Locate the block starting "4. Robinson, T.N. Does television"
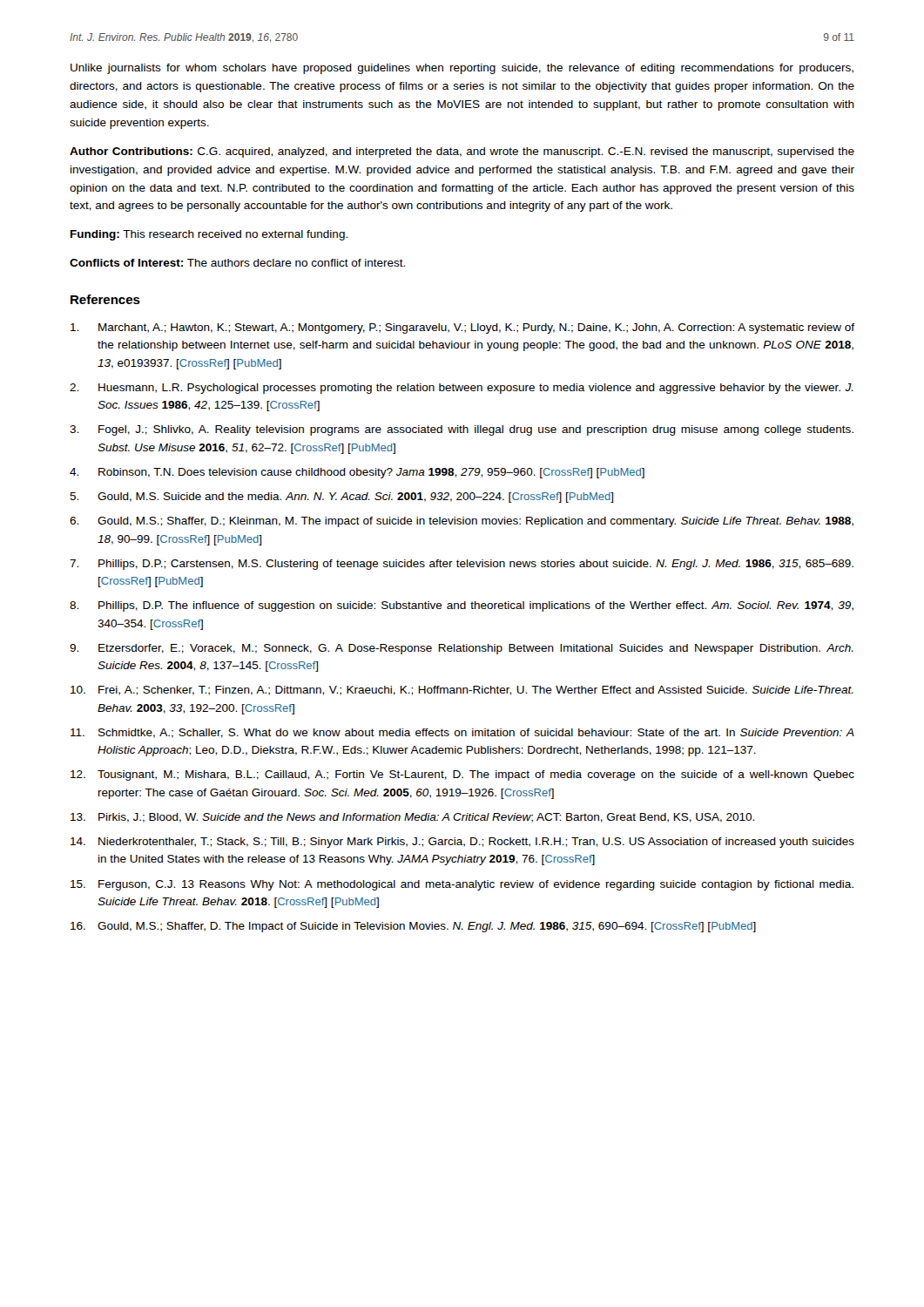The width and height of the screenshot is (924, 1307). [357, 472]
